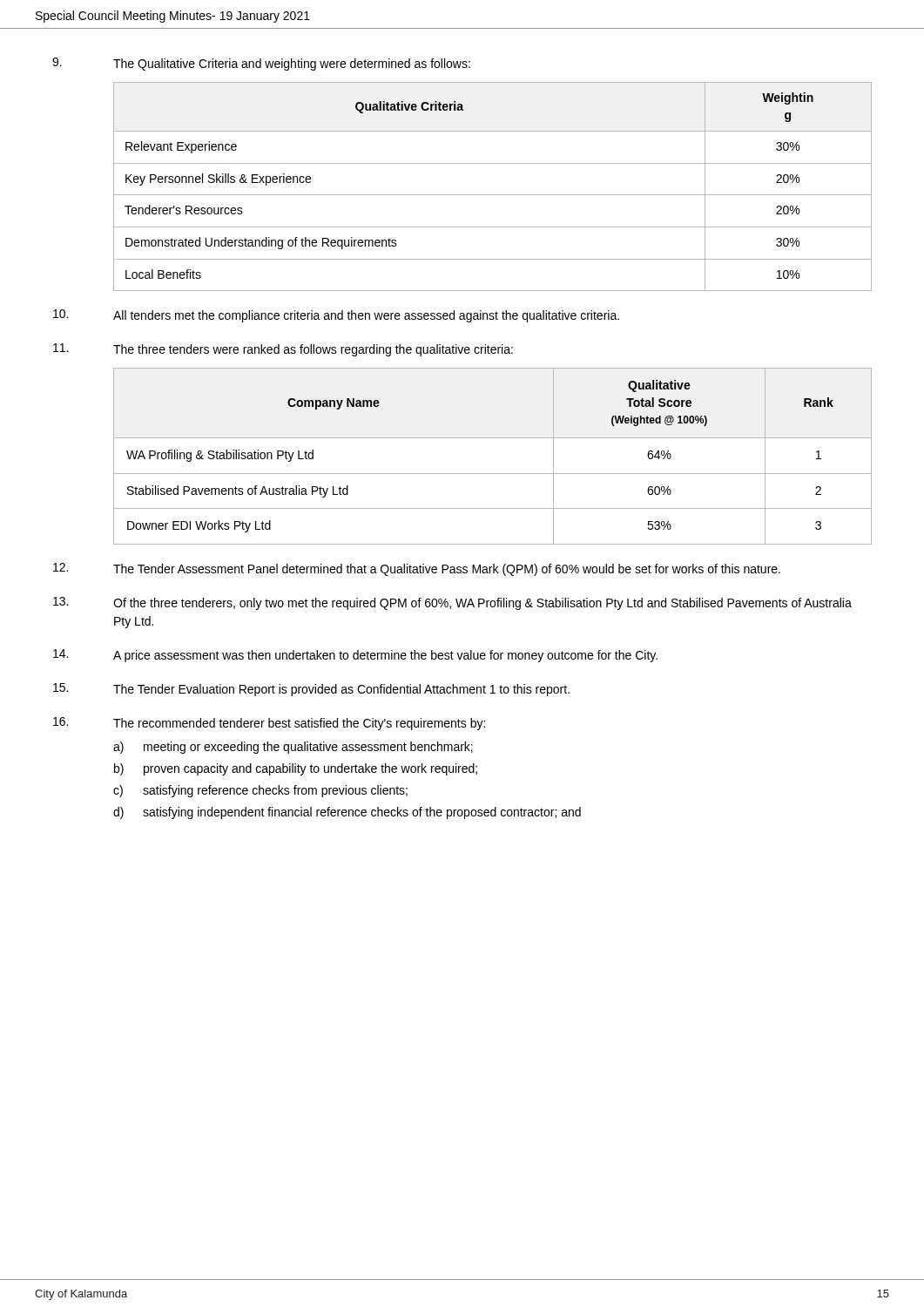Select the text block containing "The Tender Evaluation Report is"
This screenshot has height=1307, width=924.
point(342,689)
